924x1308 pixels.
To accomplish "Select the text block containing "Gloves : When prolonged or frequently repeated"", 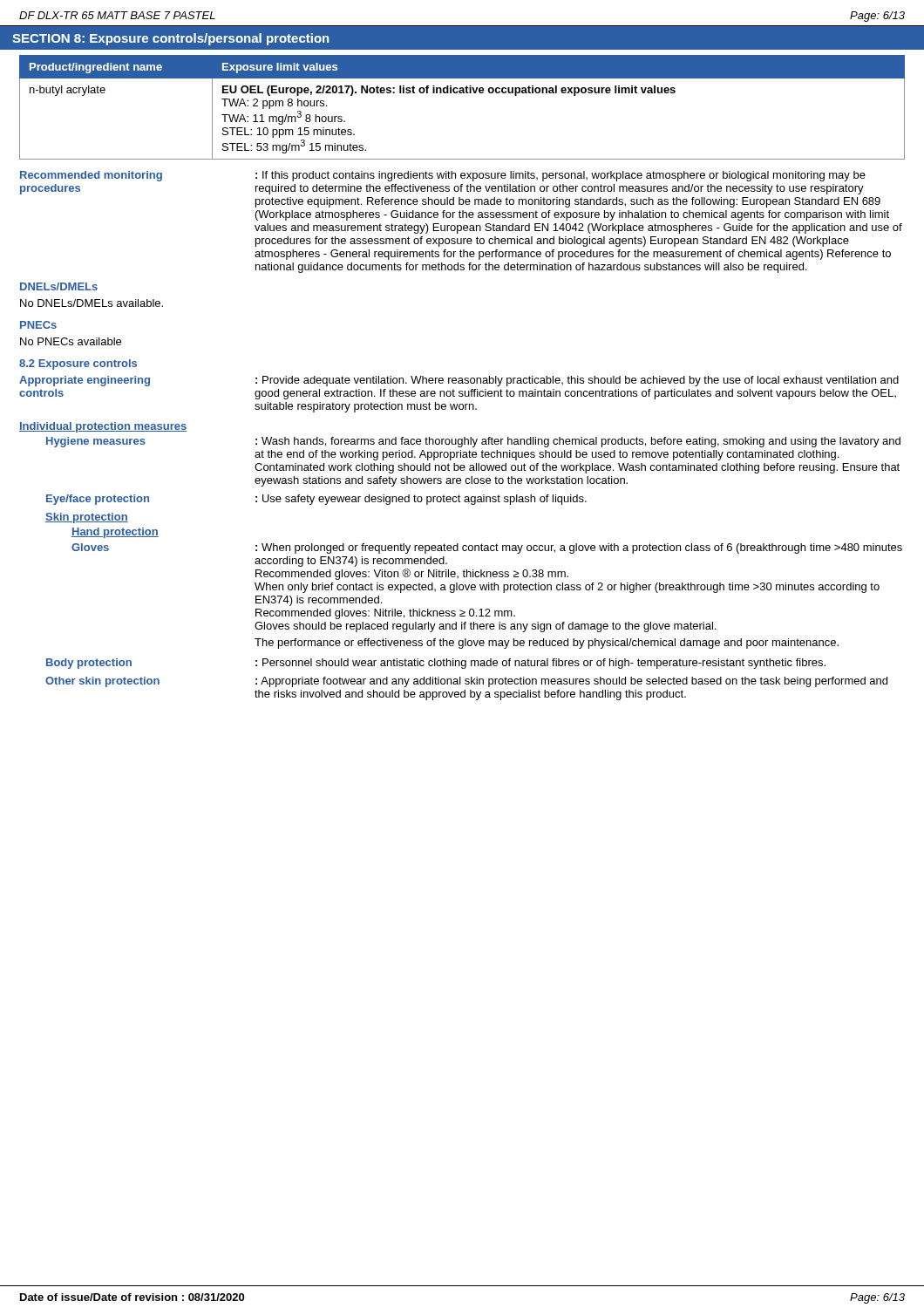I will [x=488, y=586].
